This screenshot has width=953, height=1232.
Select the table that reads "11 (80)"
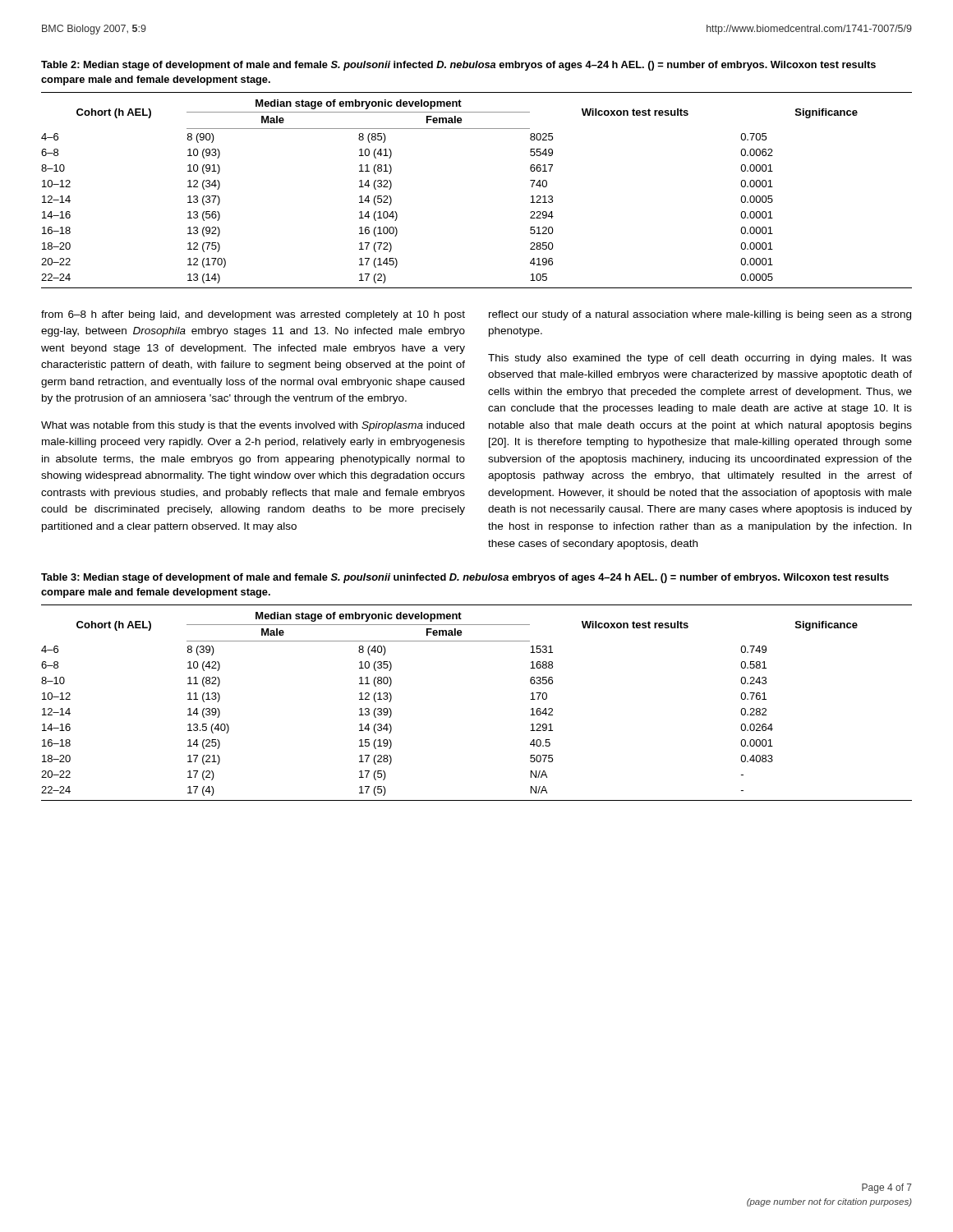pos(476,703)
